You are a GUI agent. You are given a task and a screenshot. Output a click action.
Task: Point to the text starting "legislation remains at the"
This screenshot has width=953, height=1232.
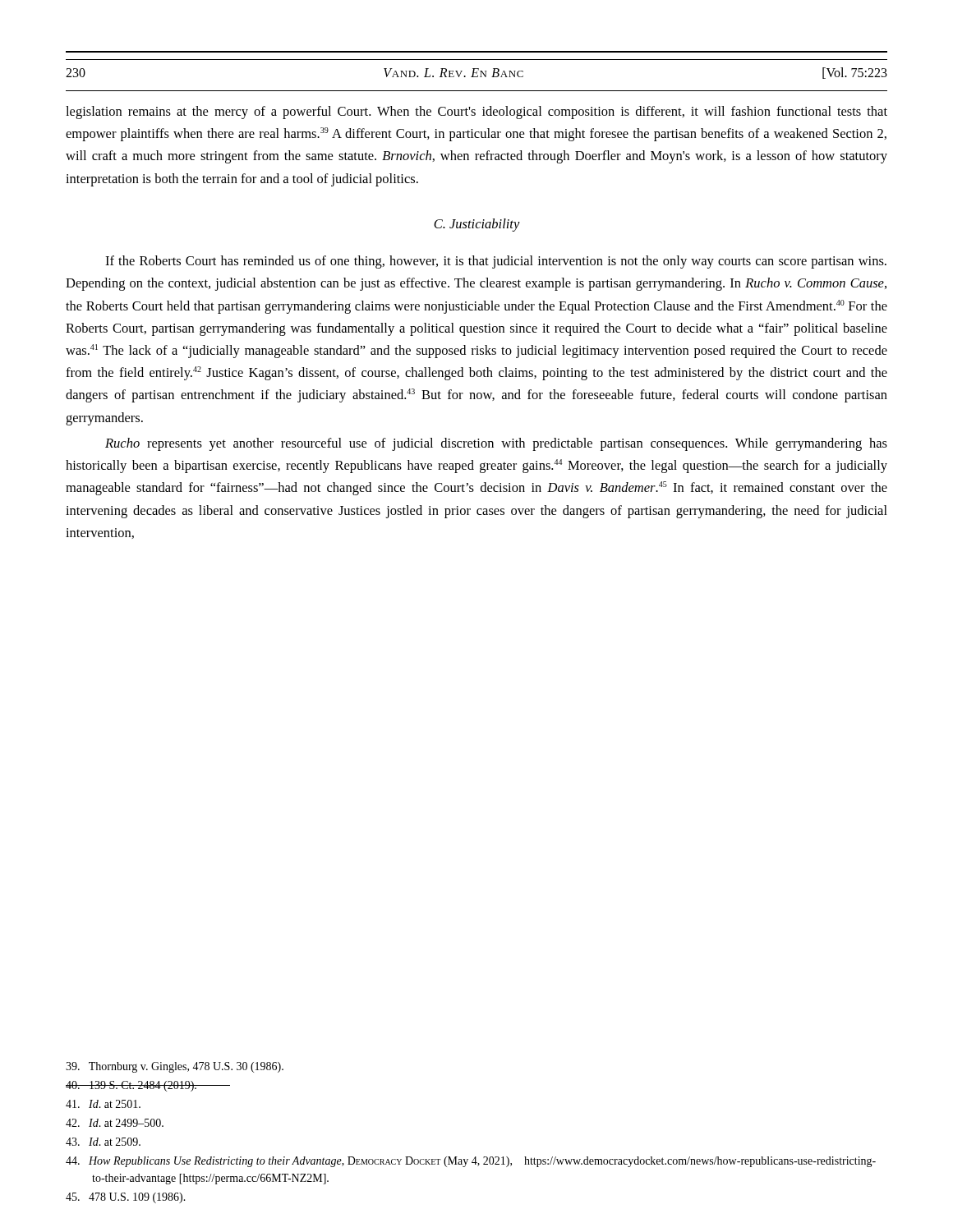pos(476,145)
